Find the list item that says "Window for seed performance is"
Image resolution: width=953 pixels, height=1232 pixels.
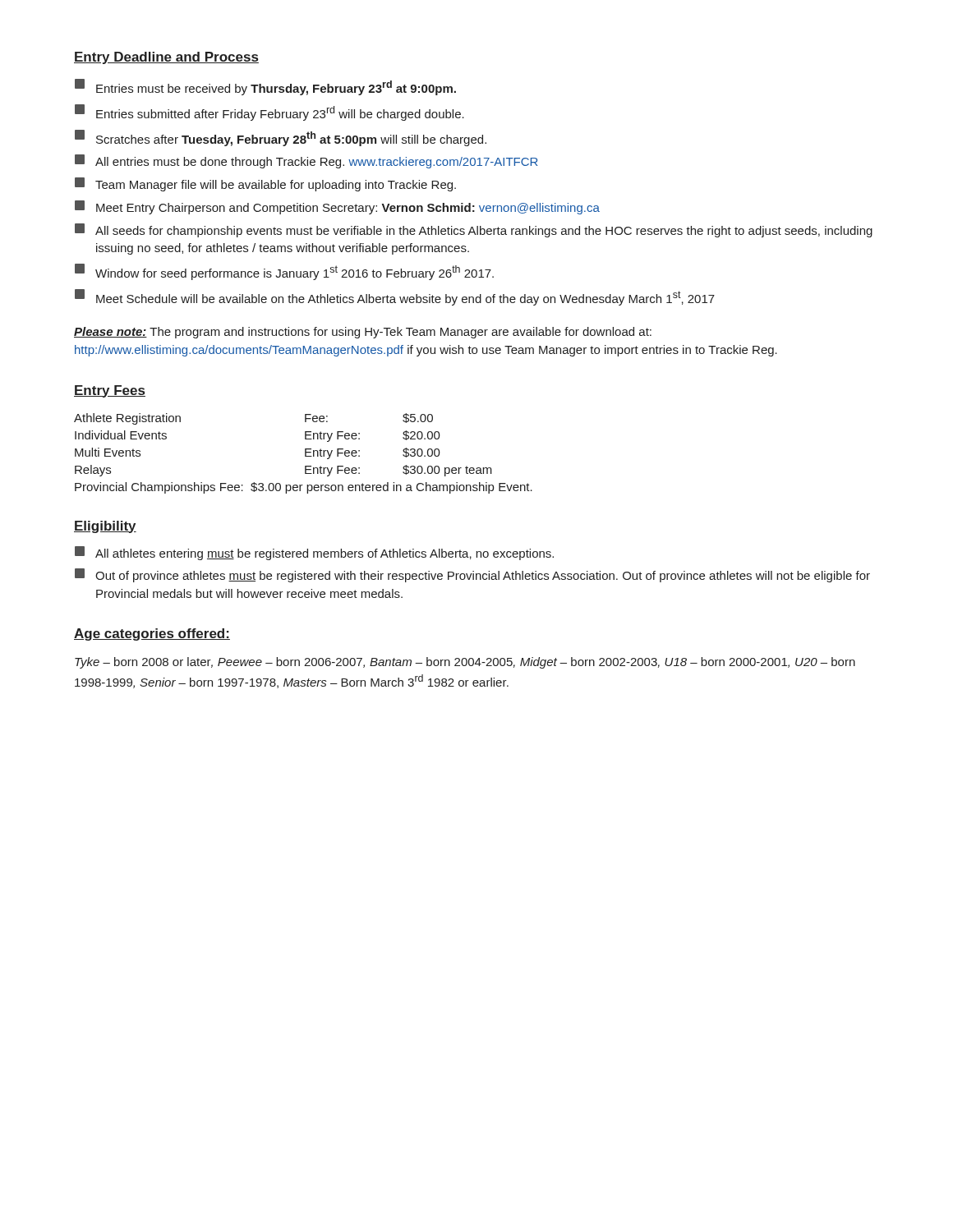coord(476,272)
